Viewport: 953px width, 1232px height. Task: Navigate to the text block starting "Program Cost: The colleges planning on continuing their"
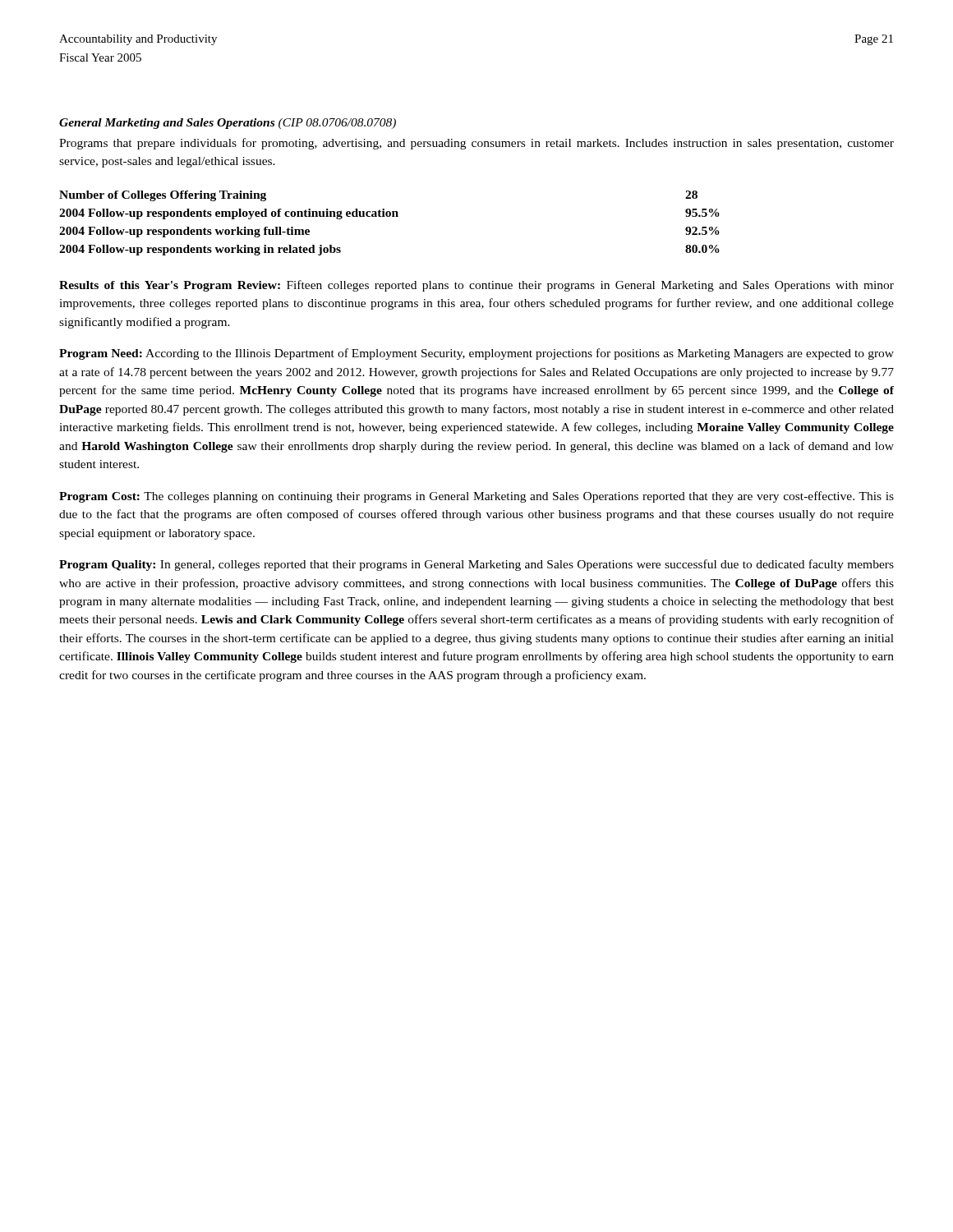point(476,514)
